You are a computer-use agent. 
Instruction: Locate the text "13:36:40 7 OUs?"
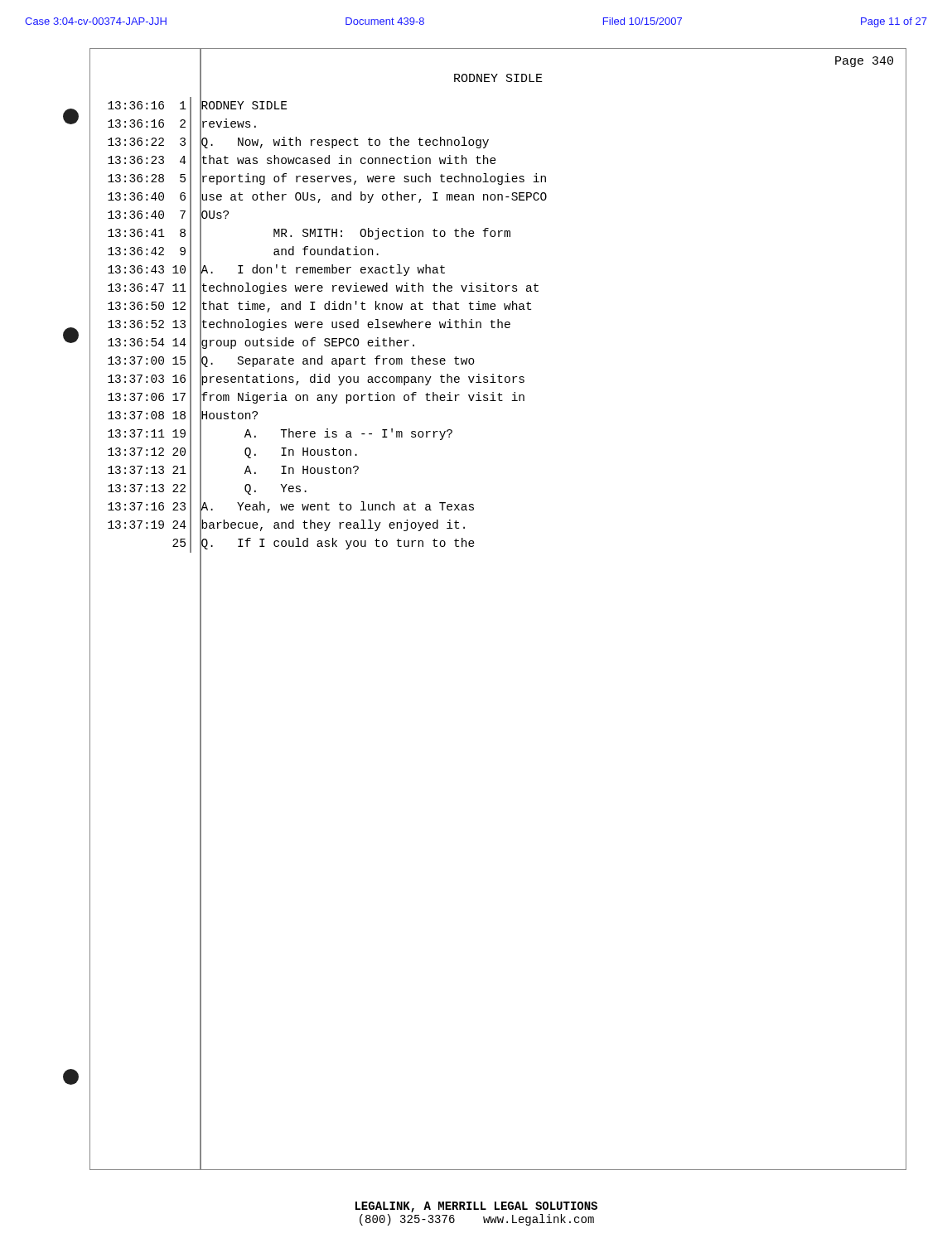pos(160,215)
